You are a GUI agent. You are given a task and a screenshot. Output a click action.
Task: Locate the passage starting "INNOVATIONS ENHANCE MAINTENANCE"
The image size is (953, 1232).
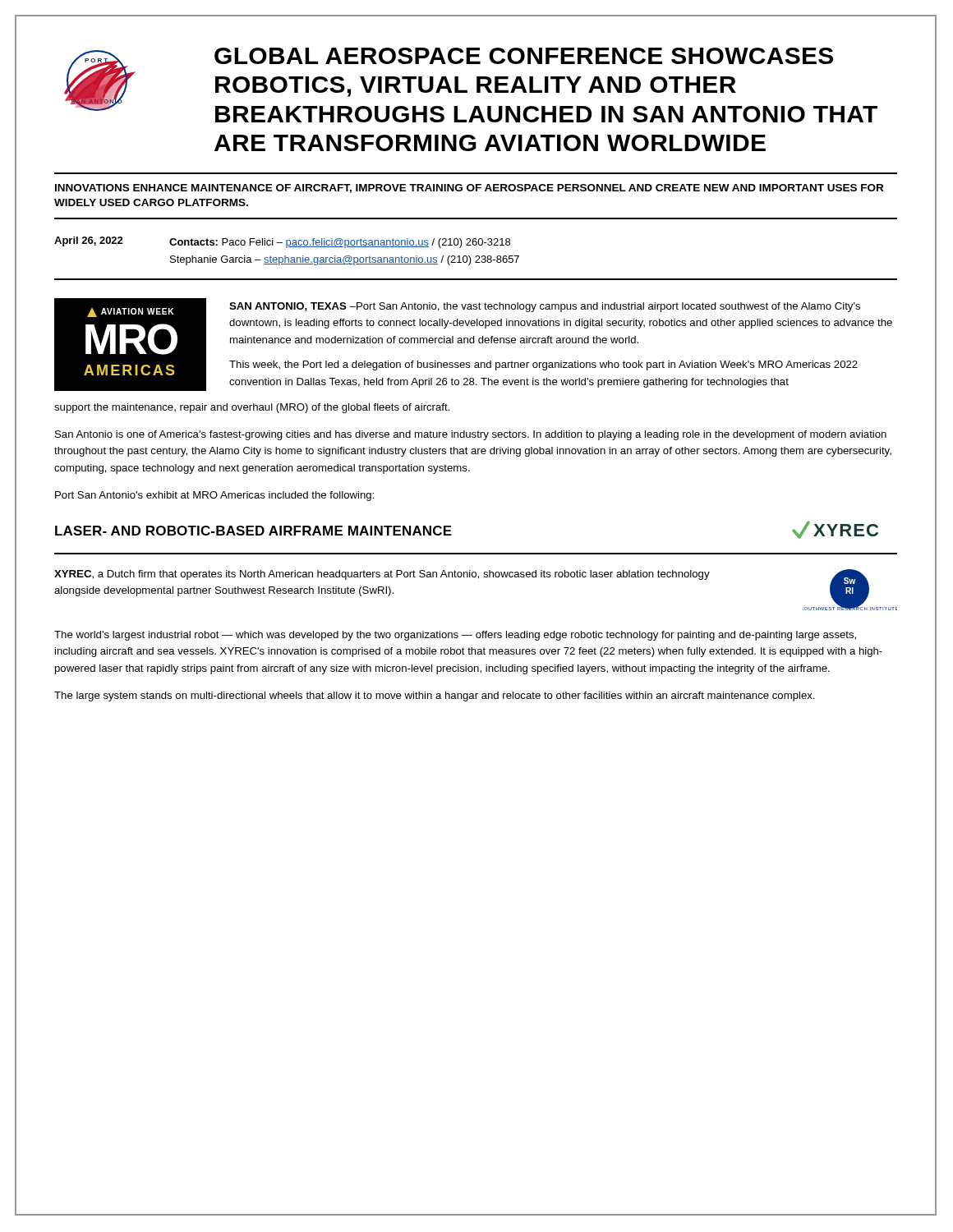(469, 195)
